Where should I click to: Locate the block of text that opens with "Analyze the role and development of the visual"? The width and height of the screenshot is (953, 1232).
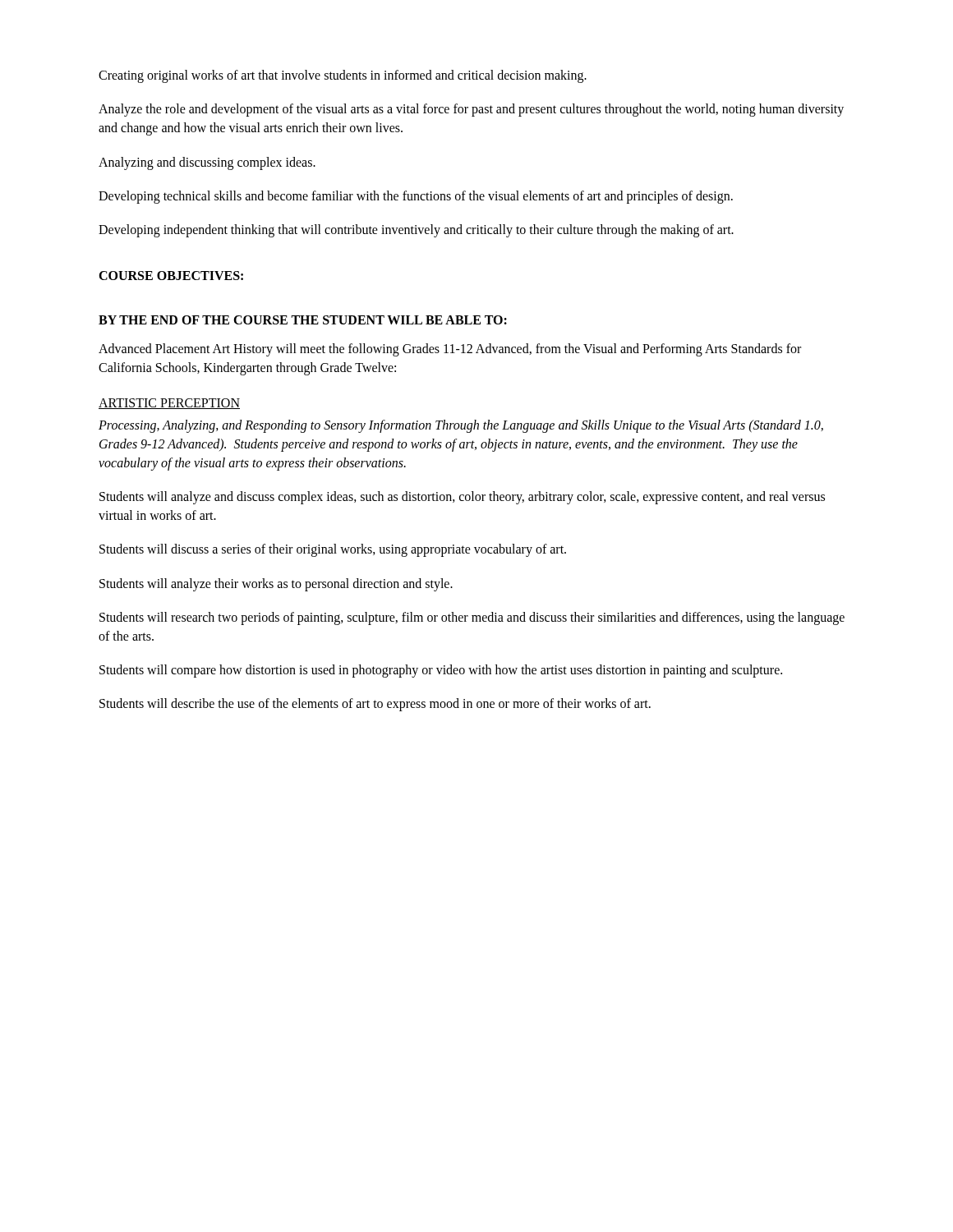[476, 119]
